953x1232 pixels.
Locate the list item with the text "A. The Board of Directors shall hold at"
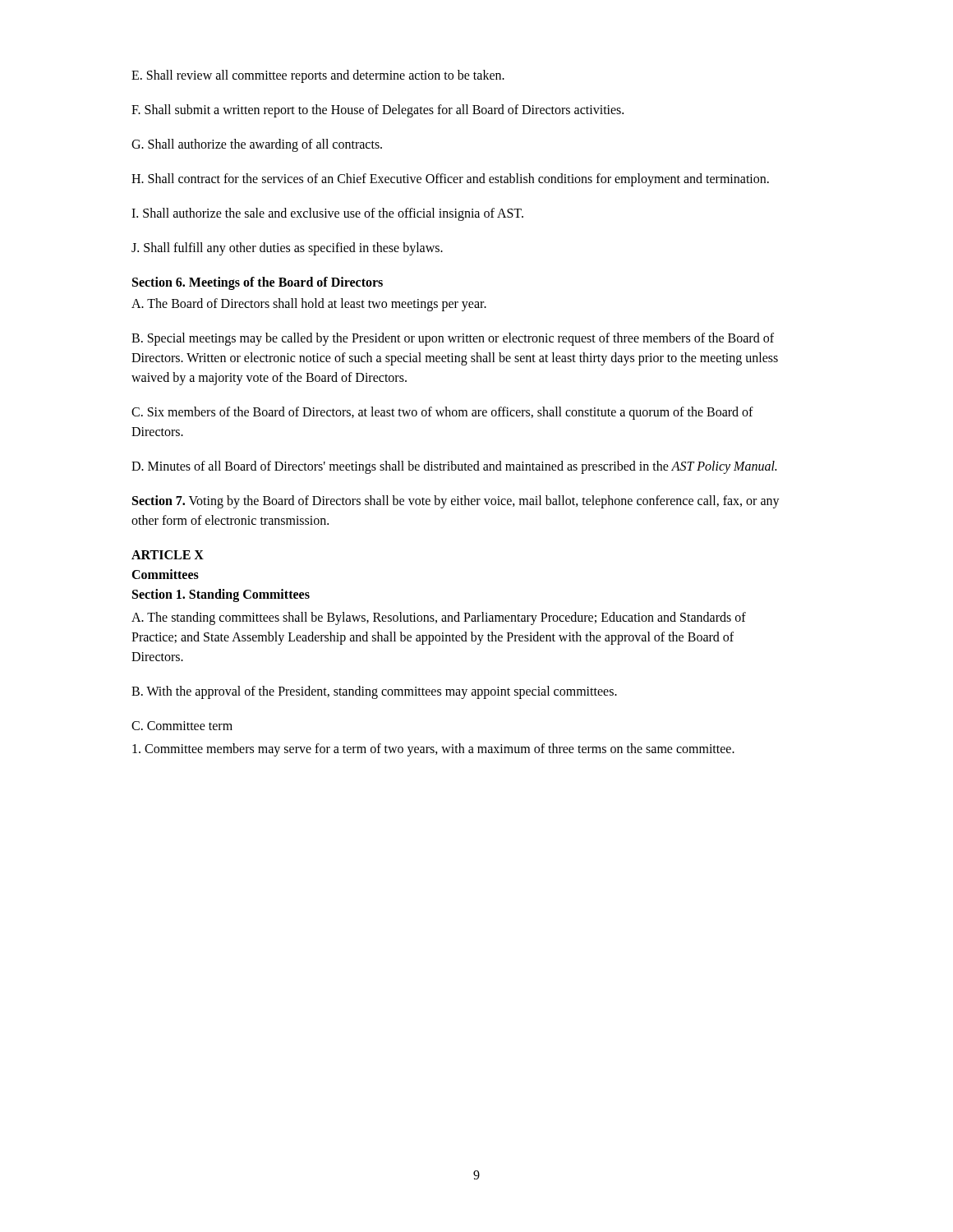coord(309,304)
